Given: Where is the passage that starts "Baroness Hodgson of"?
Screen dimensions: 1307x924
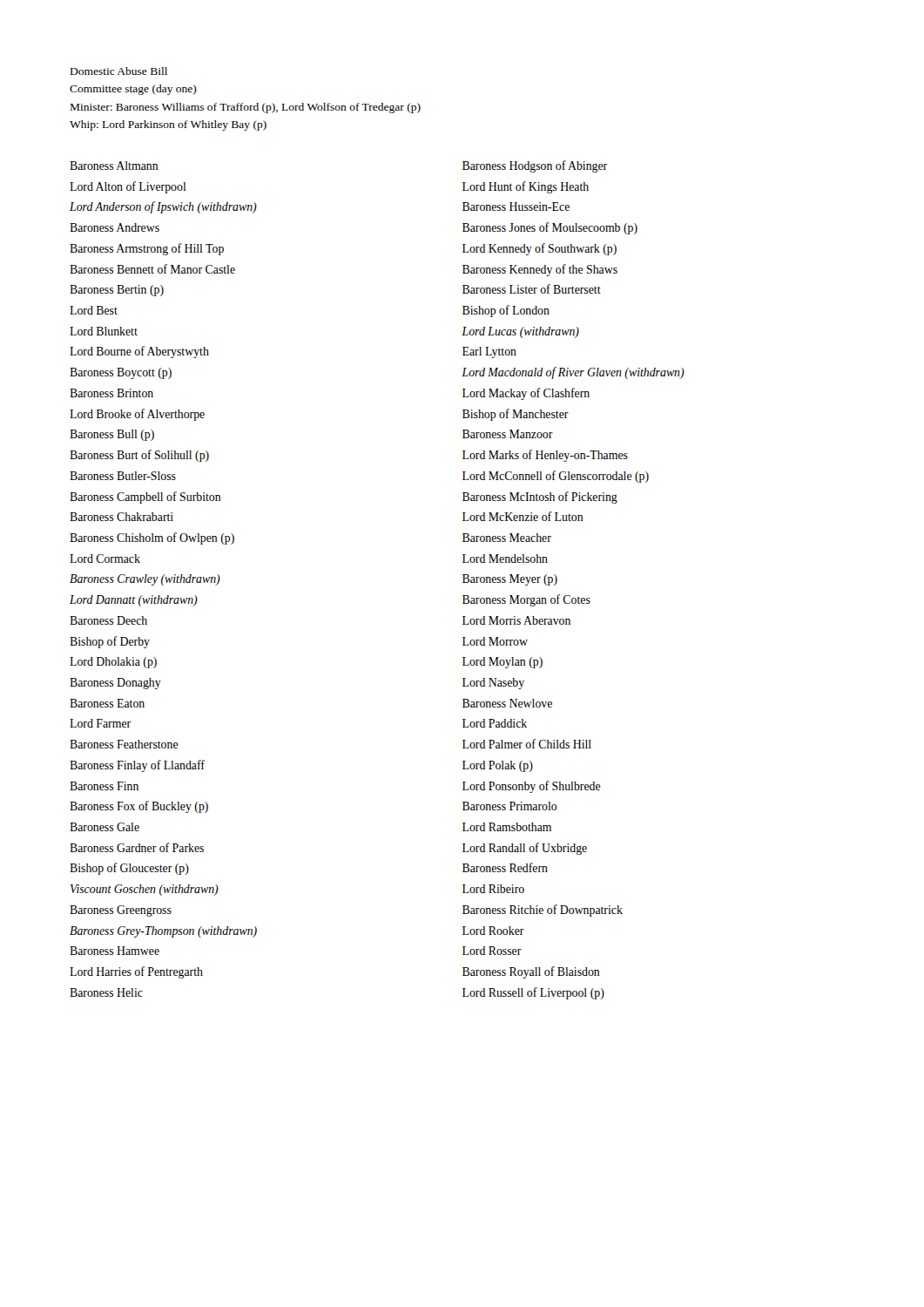Looking at the screenshot, I should click(535, 166).
